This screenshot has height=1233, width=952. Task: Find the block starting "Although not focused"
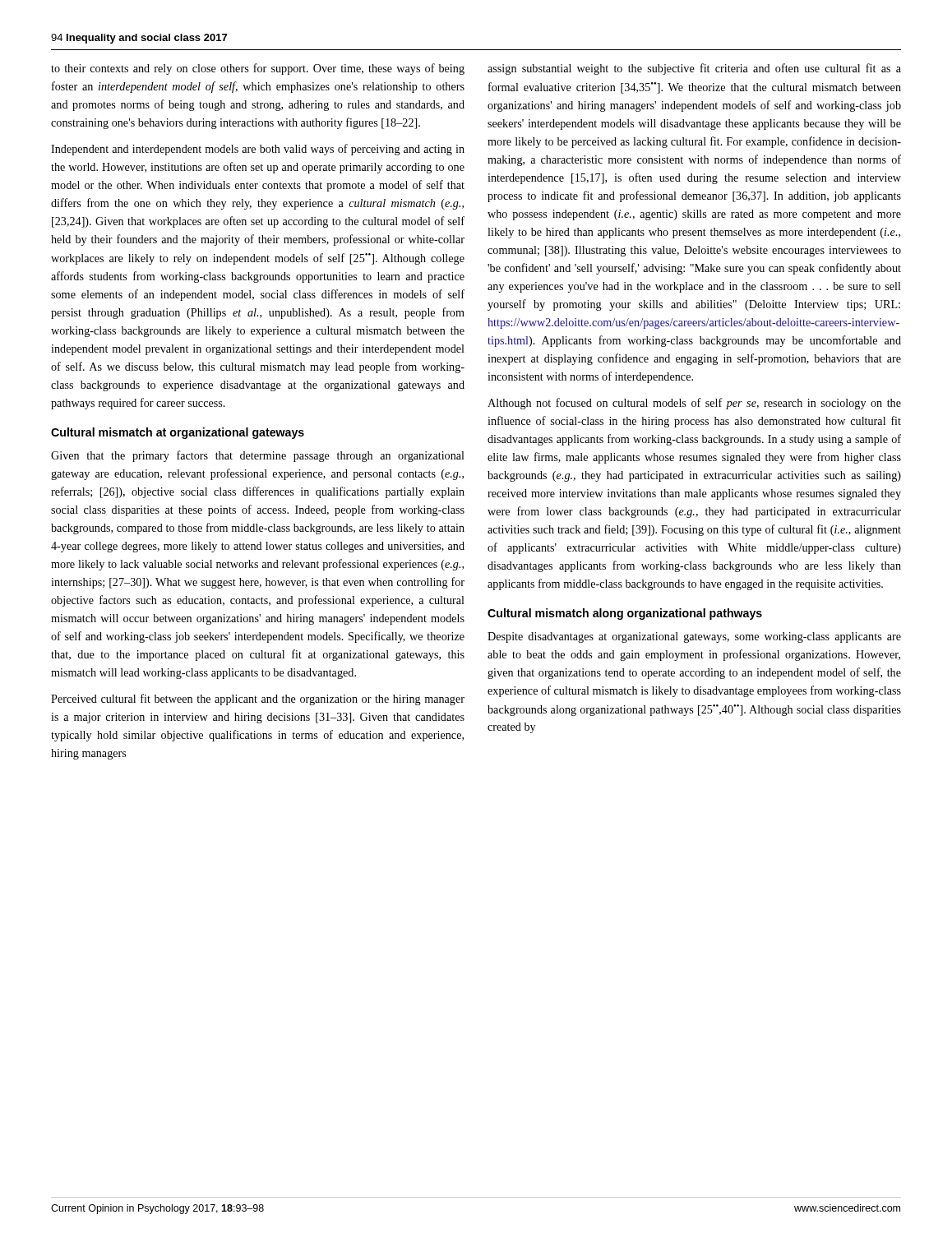(694, 493)
